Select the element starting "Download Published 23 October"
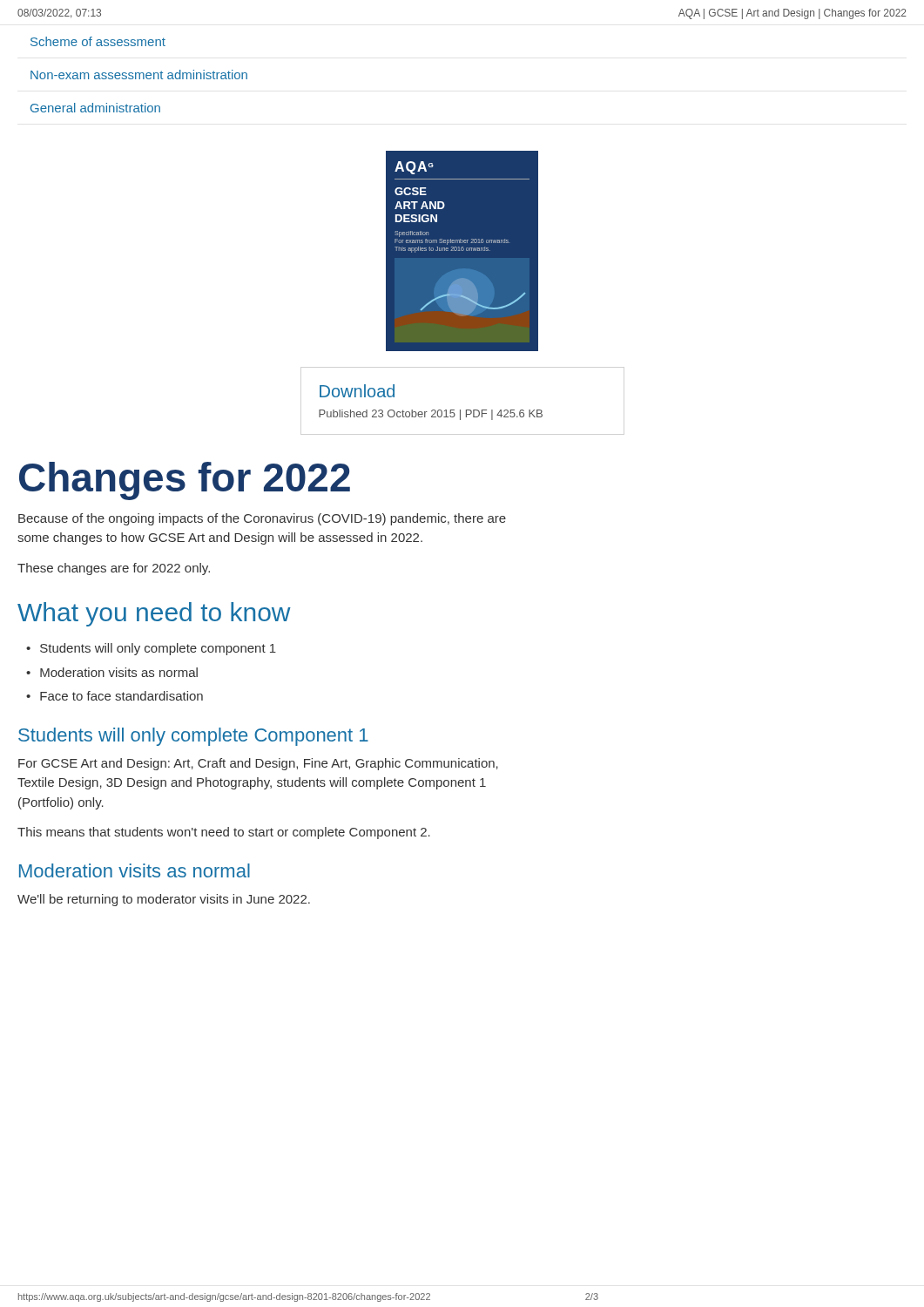The image size is (924, 1307). click(449, 401)
